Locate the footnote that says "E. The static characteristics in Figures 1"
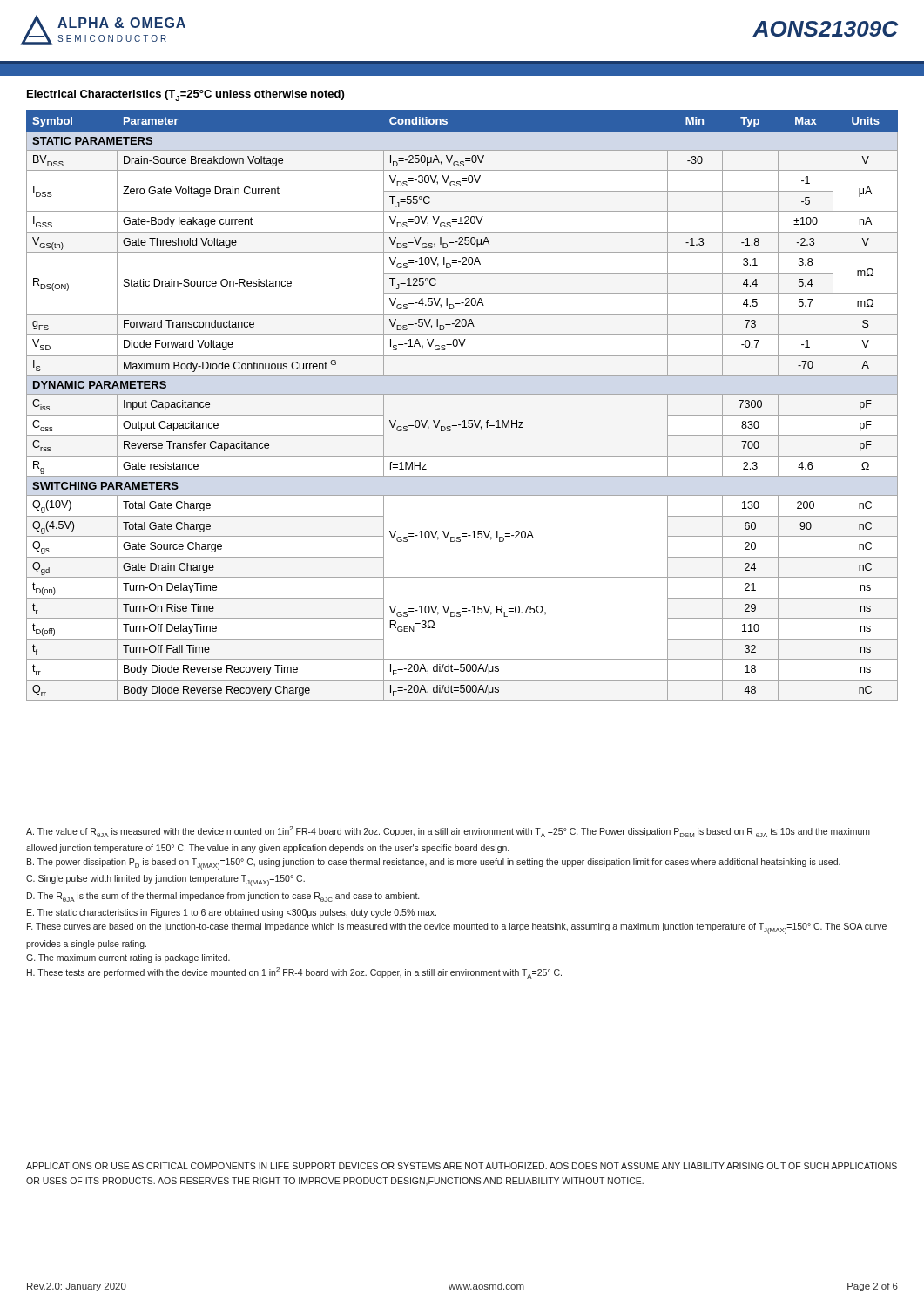This screenshot has width=924, height=1307. click(x=232, y=912)
